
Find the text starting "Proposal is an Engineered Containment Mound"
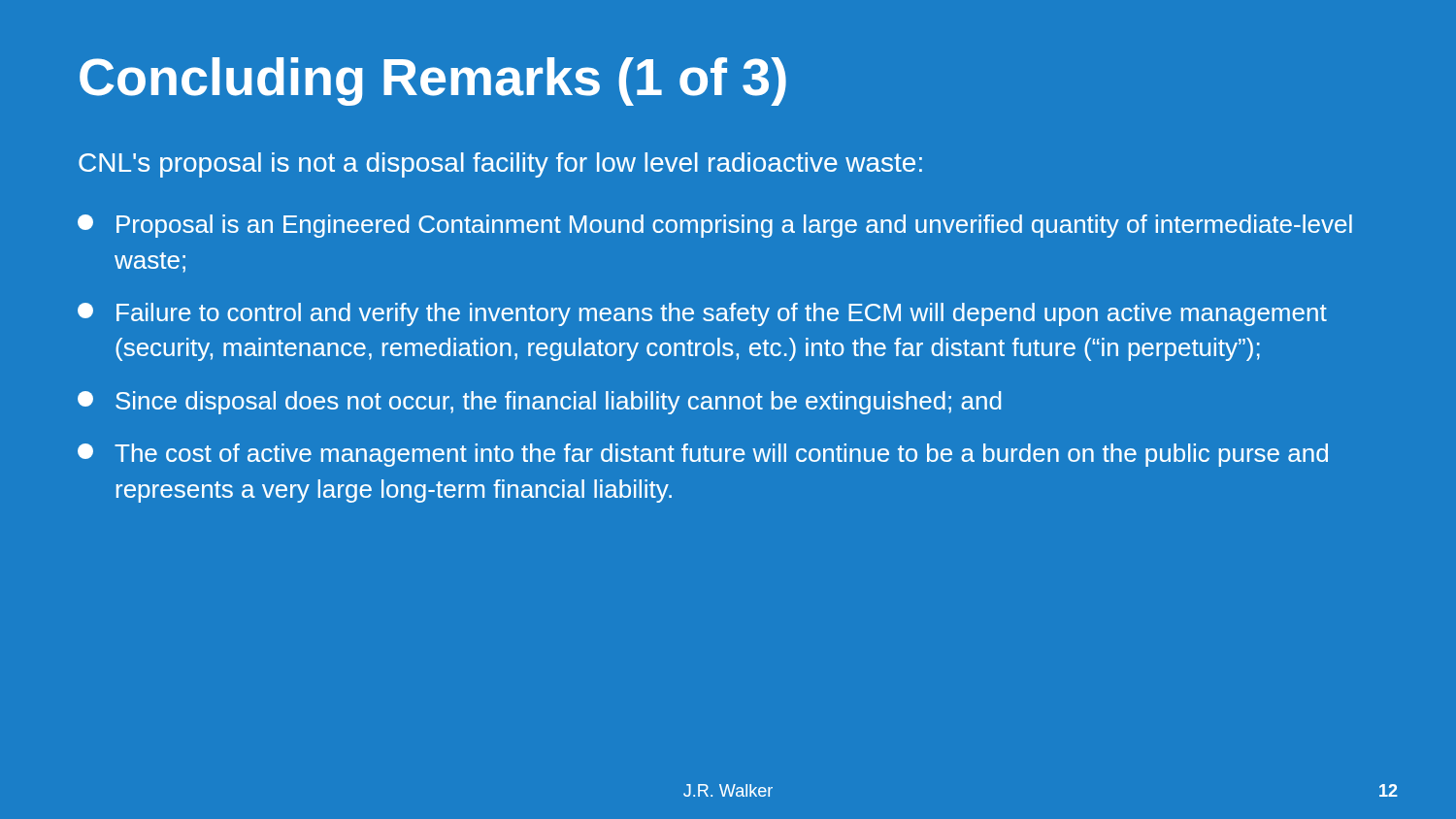click(728, 242)
